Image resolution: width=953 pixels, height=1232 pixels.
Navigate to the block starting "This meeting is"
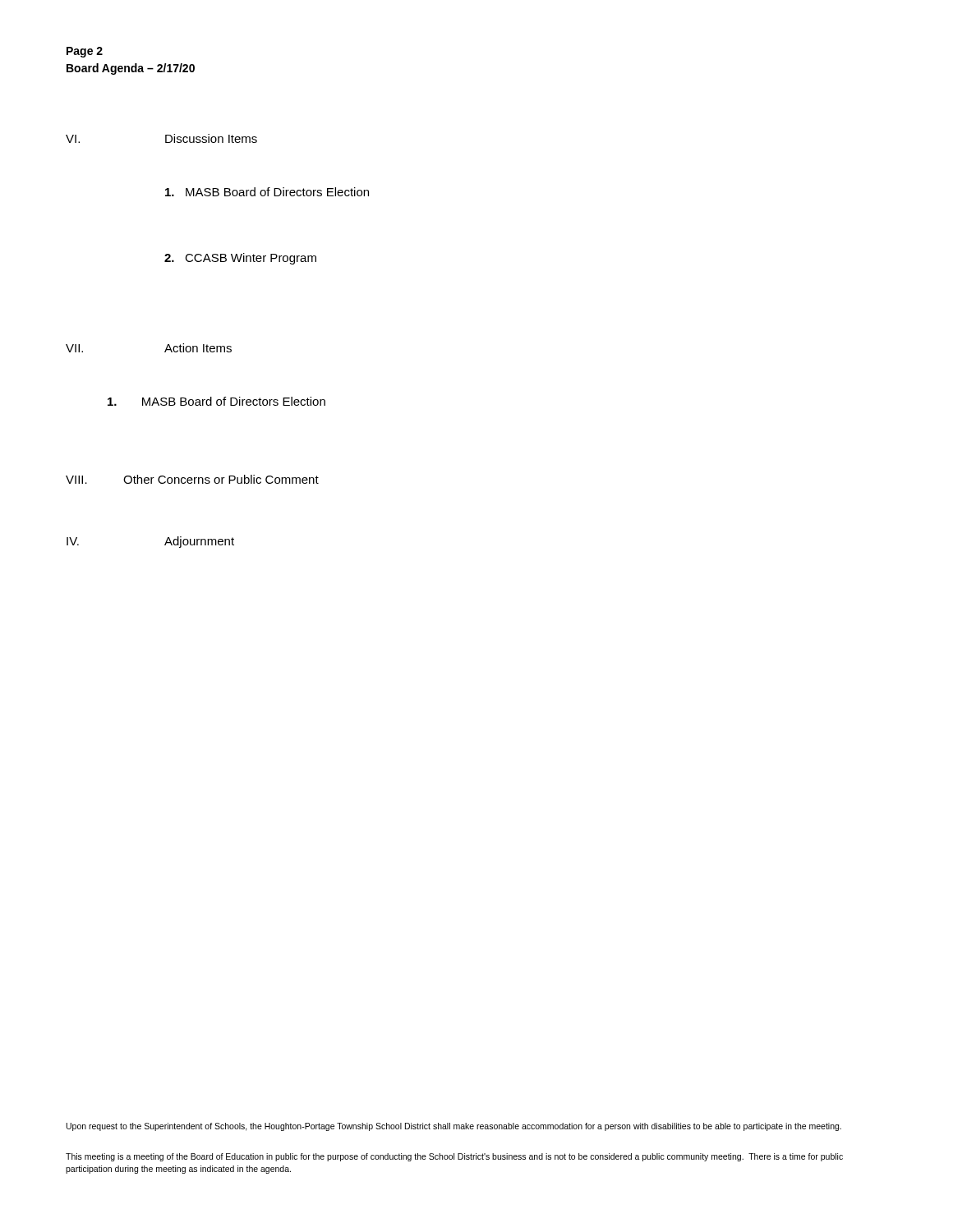pos(454,1162)
